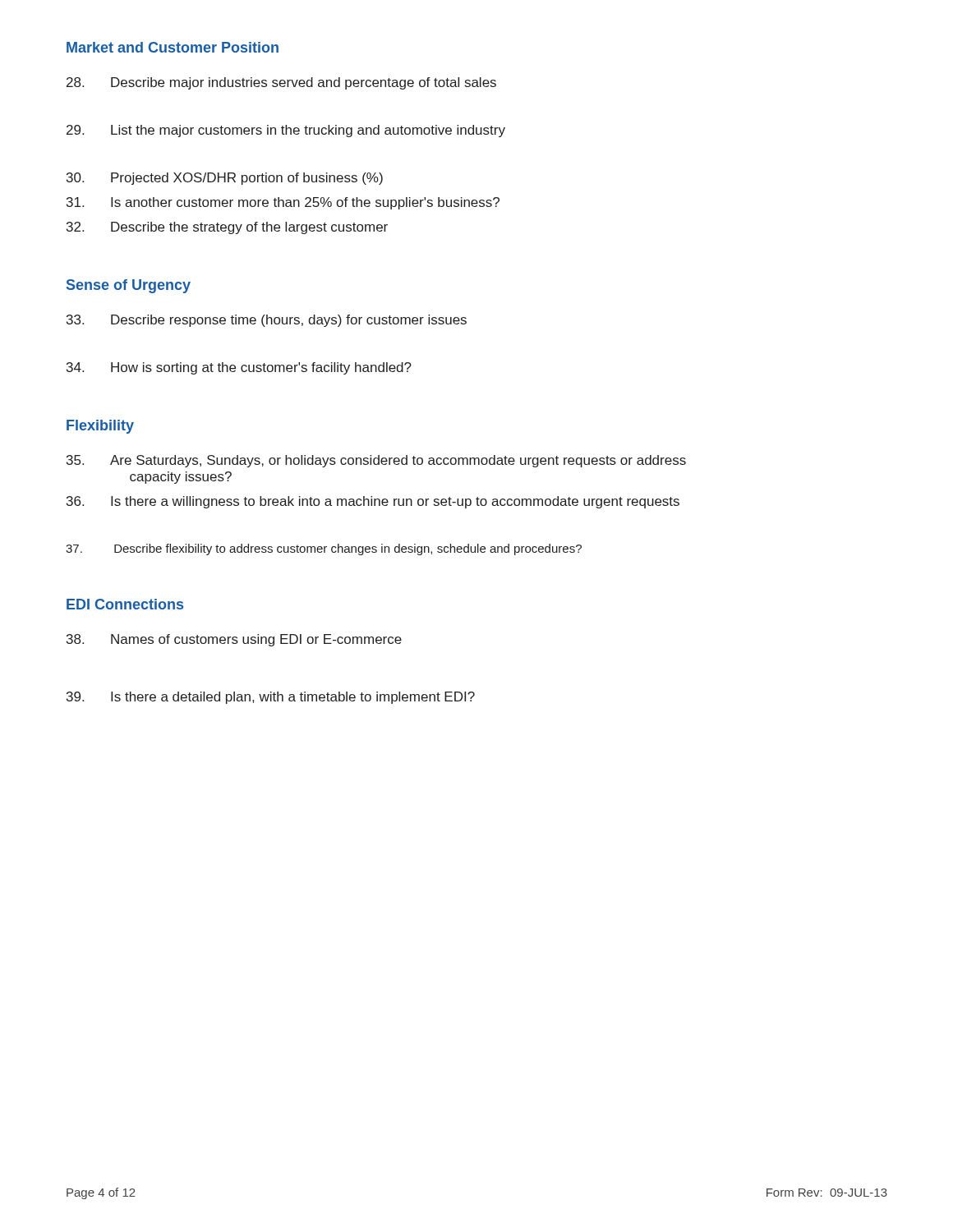Where is the passage that starts "30. Projected XOS/DHR portion of"?
Image resolution: width=953 pixels, height=1232 pixels.
coord(225,179)
